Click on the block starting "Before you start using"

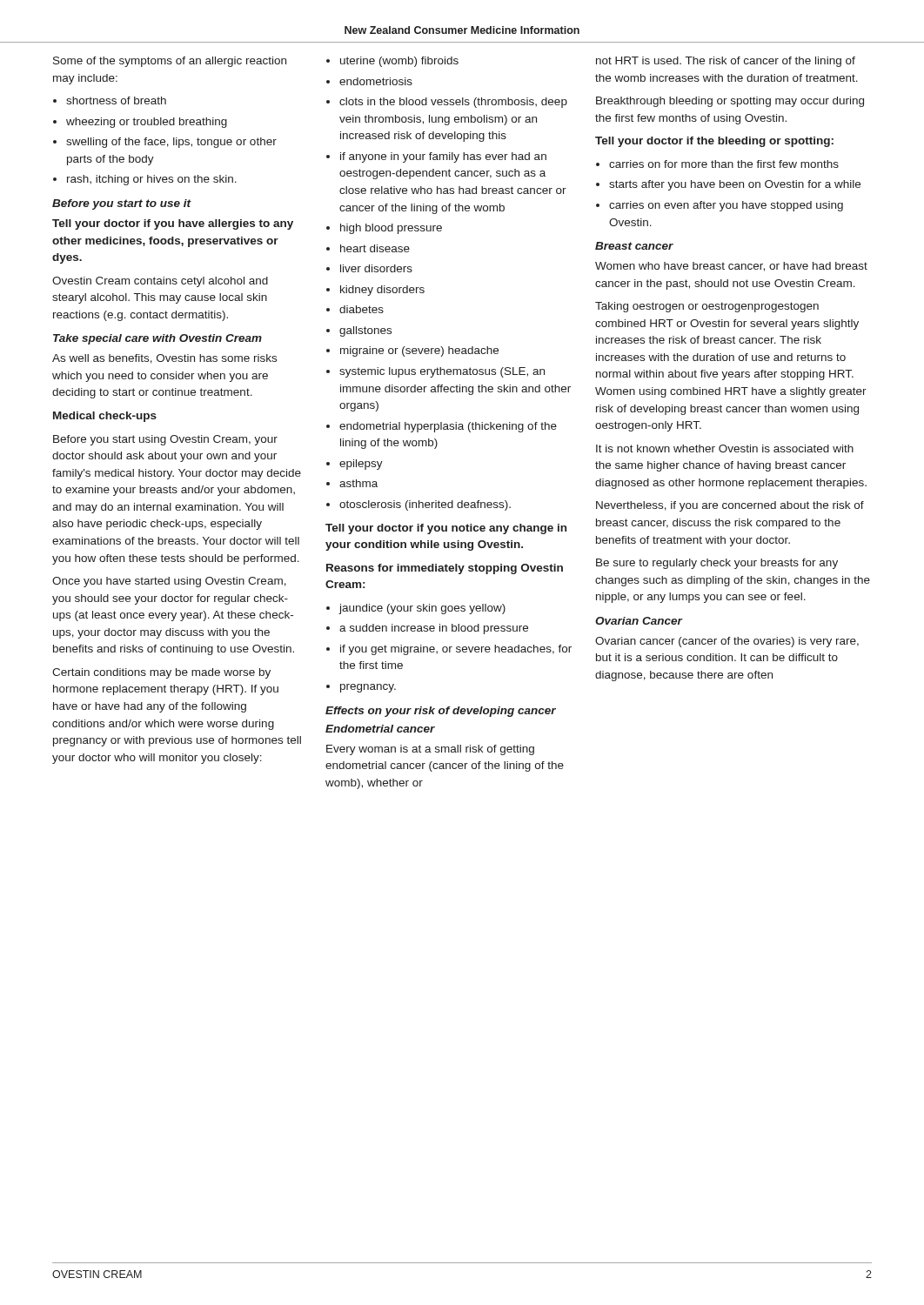[178, 498]
